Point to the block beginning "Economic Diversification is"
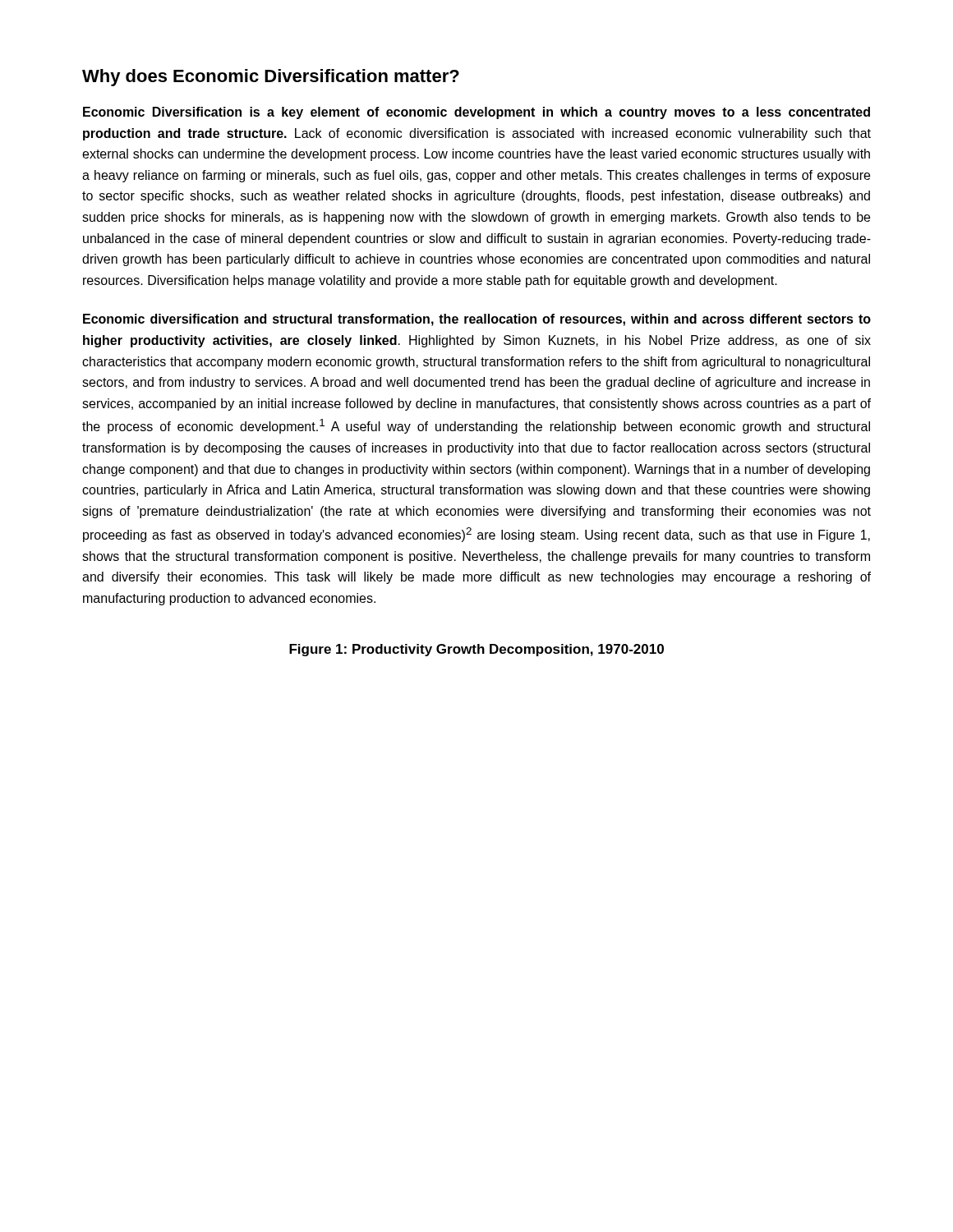The width and height of the screenshot is (953, 1232). coord(476,196)
